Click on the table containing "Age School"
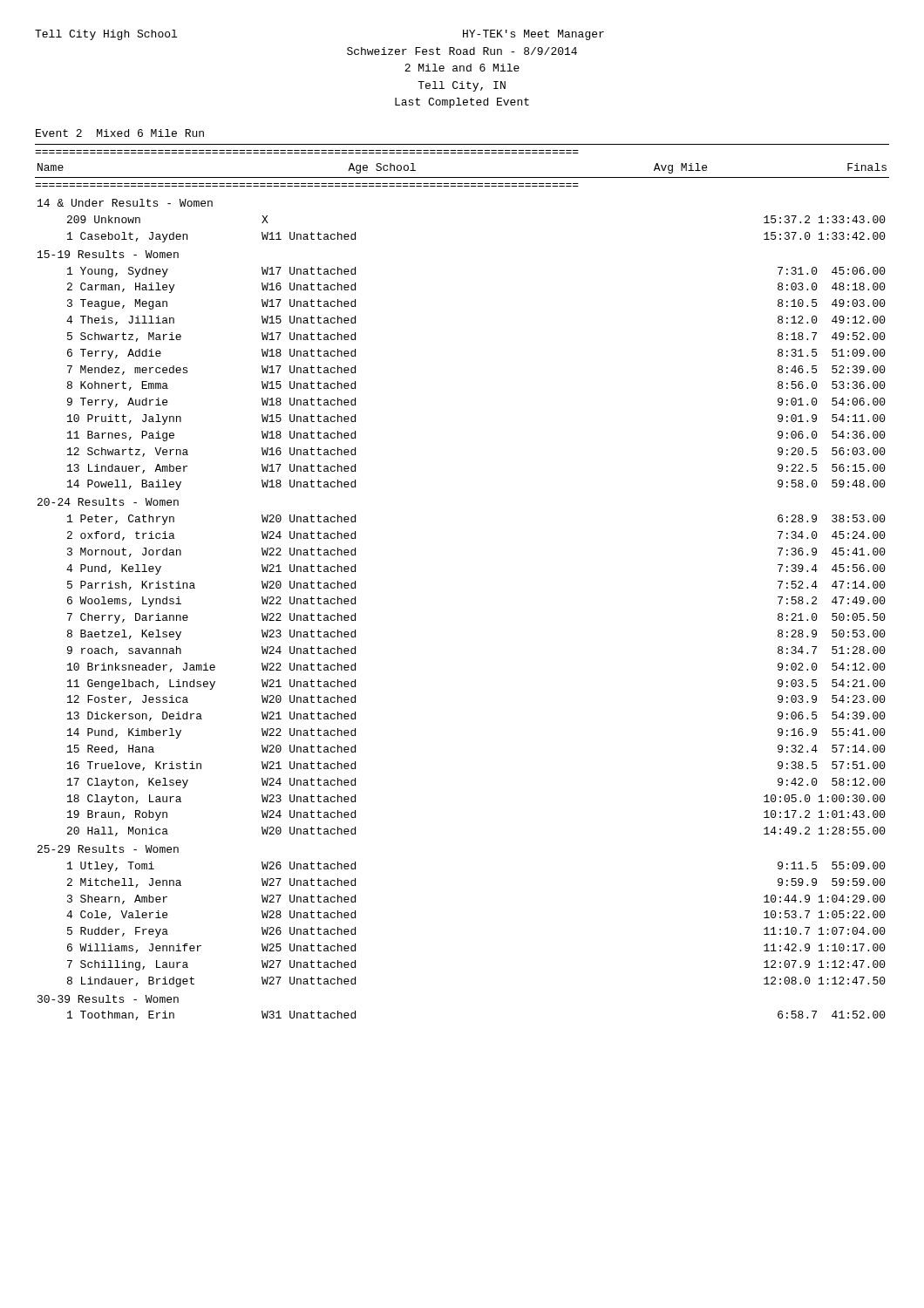Image resolution: width=924 pixels, height=1308 pixels. 462,584
